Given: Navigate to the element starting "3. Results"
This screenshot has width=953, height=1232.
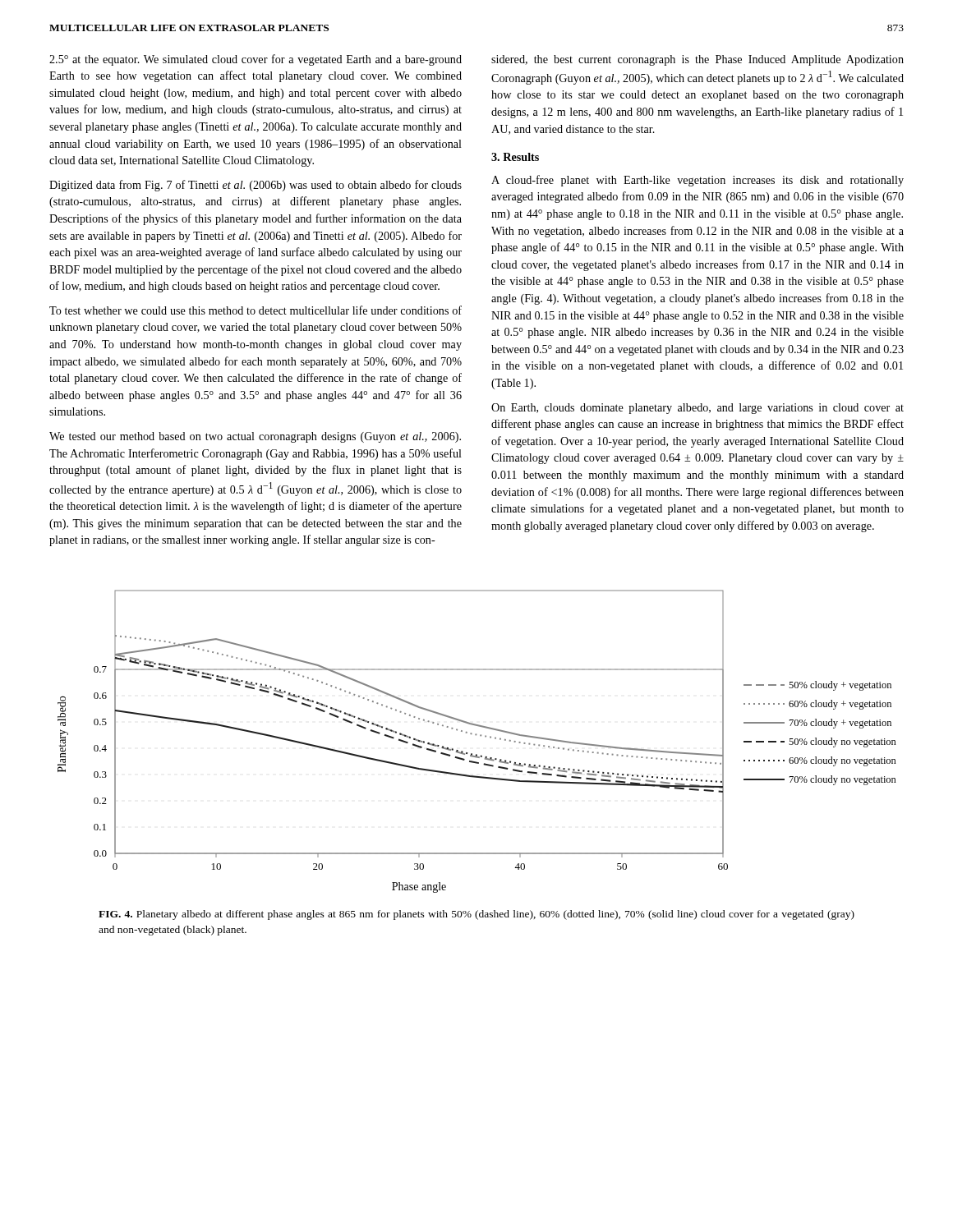Looking at the screenshot, I should (x=515, y=157).
